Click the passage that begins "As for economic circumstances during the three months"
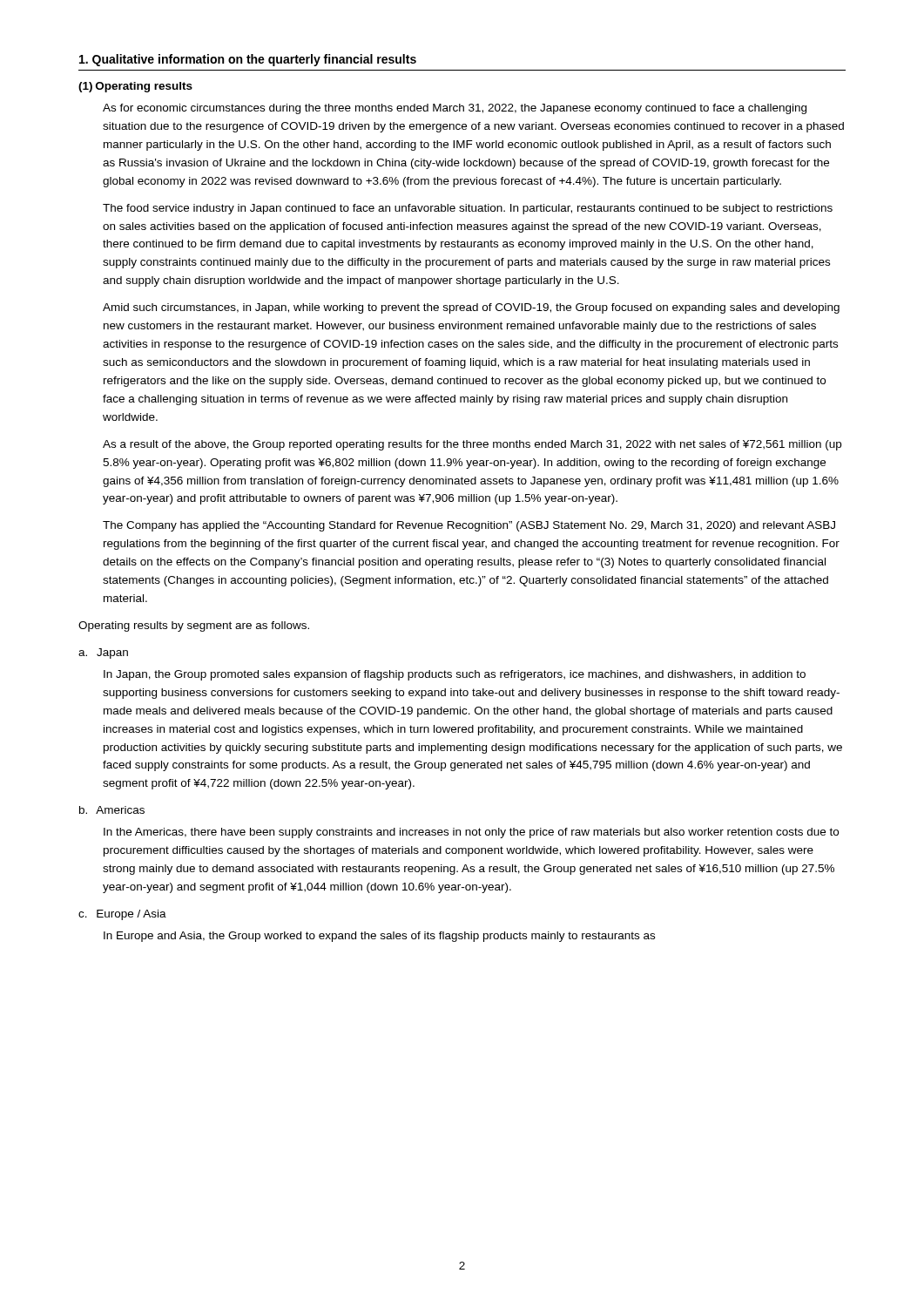This screenshot has height=1307, width=924. point(474,144)
